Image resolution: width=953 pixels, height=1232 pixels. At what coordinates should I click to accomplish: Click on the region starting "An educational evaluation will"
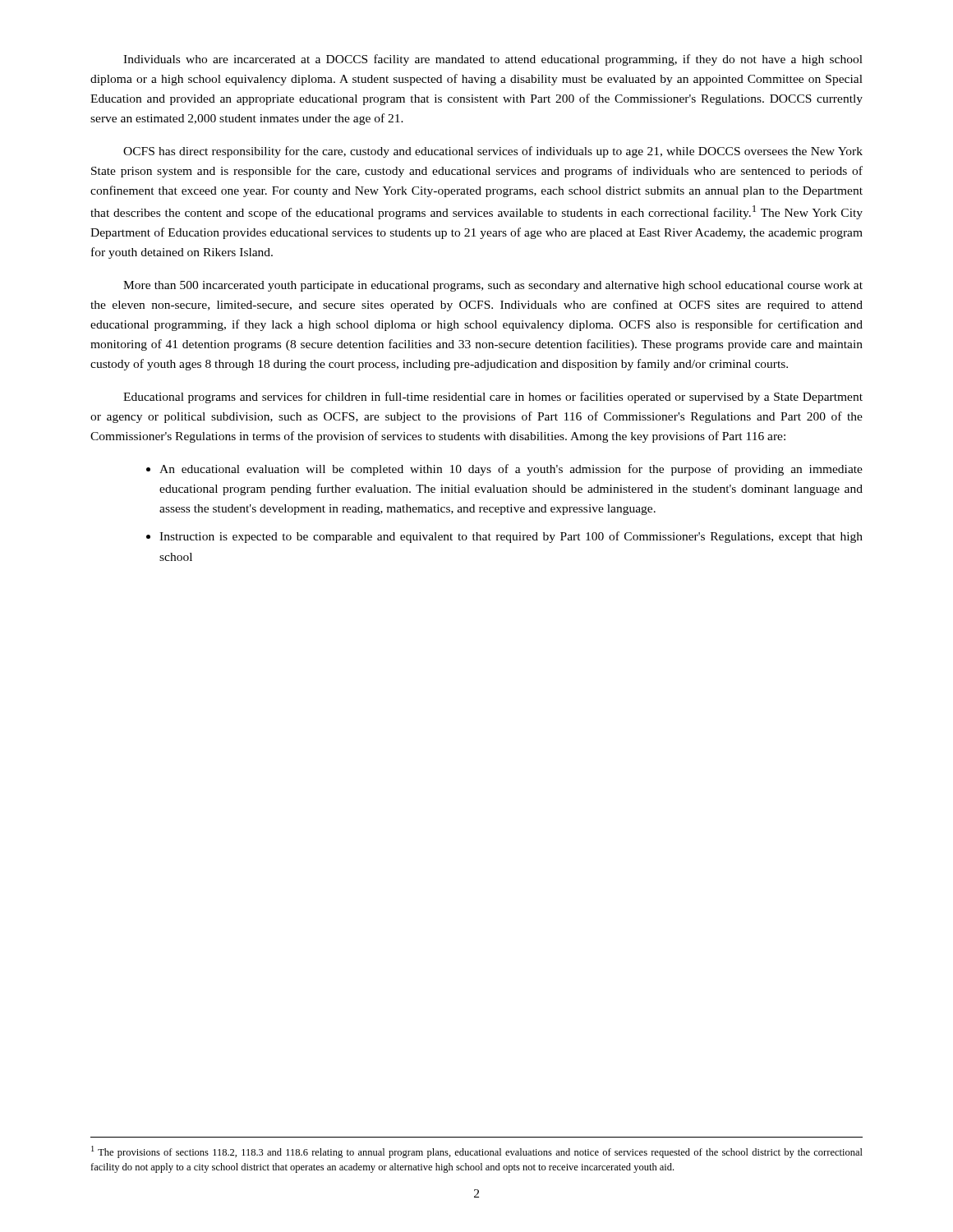(x=511, y=489)
